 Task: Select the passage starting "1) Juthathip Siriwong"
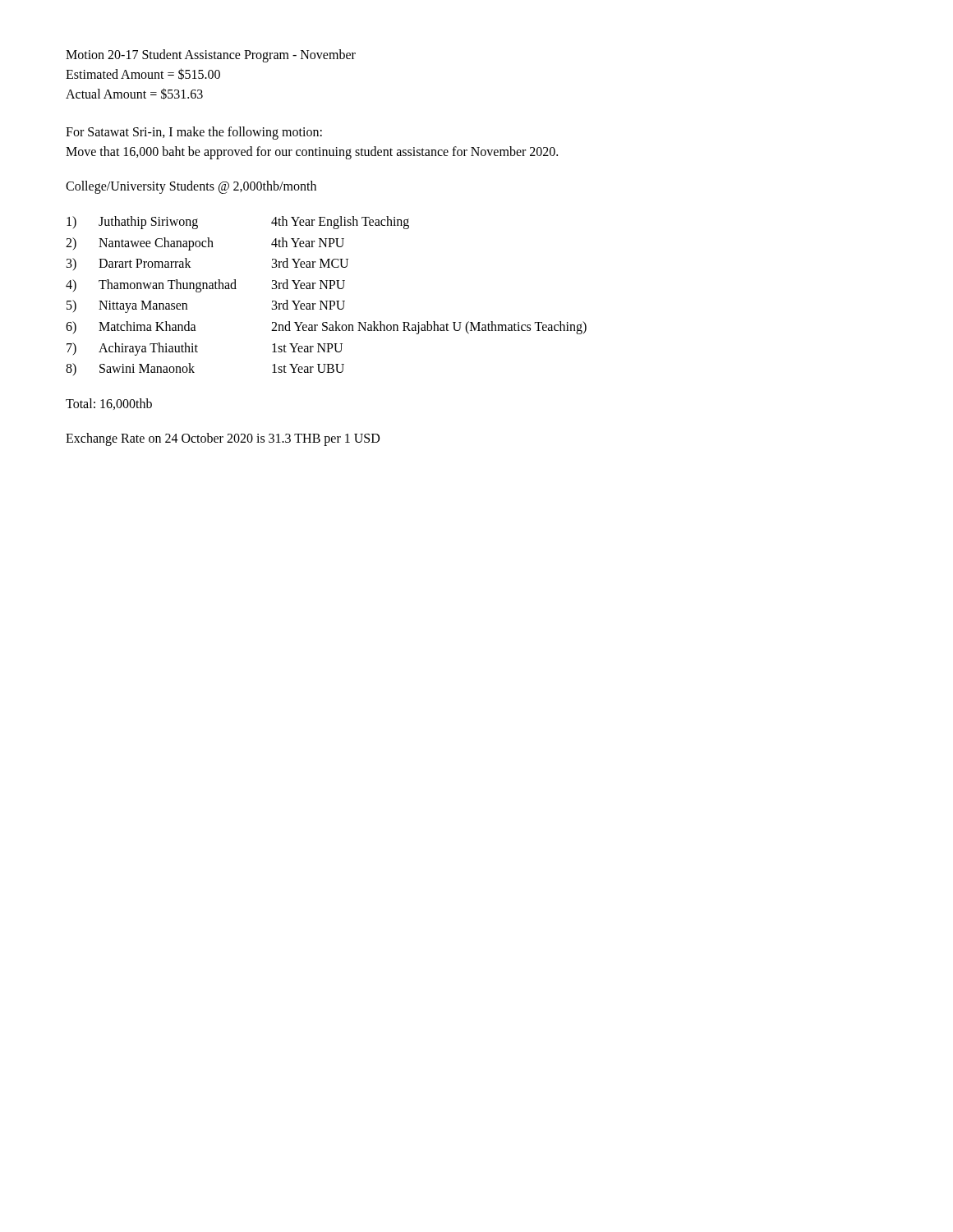coord(154,222)
